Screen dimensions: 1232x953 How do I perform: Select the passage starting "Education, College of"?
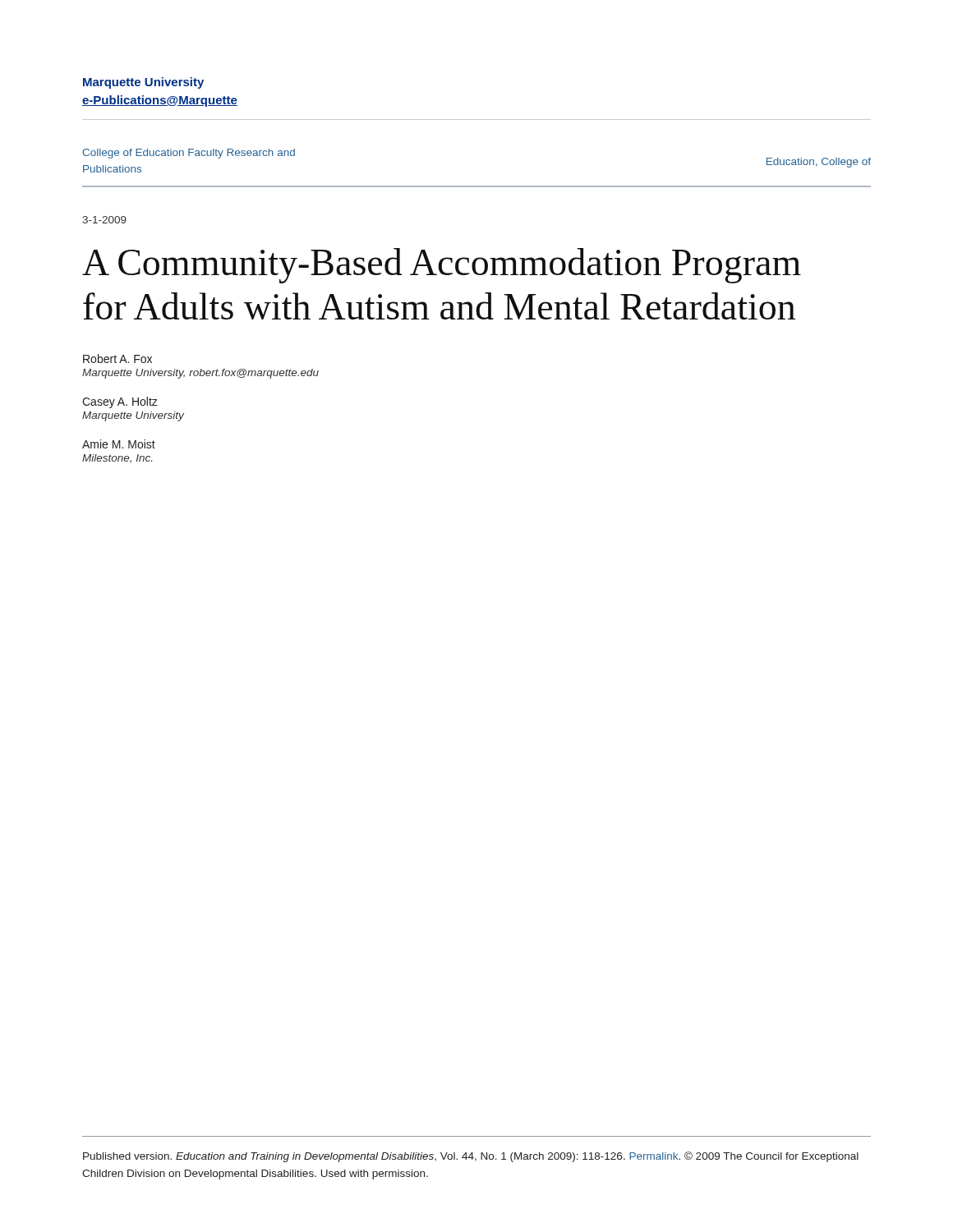818,161
